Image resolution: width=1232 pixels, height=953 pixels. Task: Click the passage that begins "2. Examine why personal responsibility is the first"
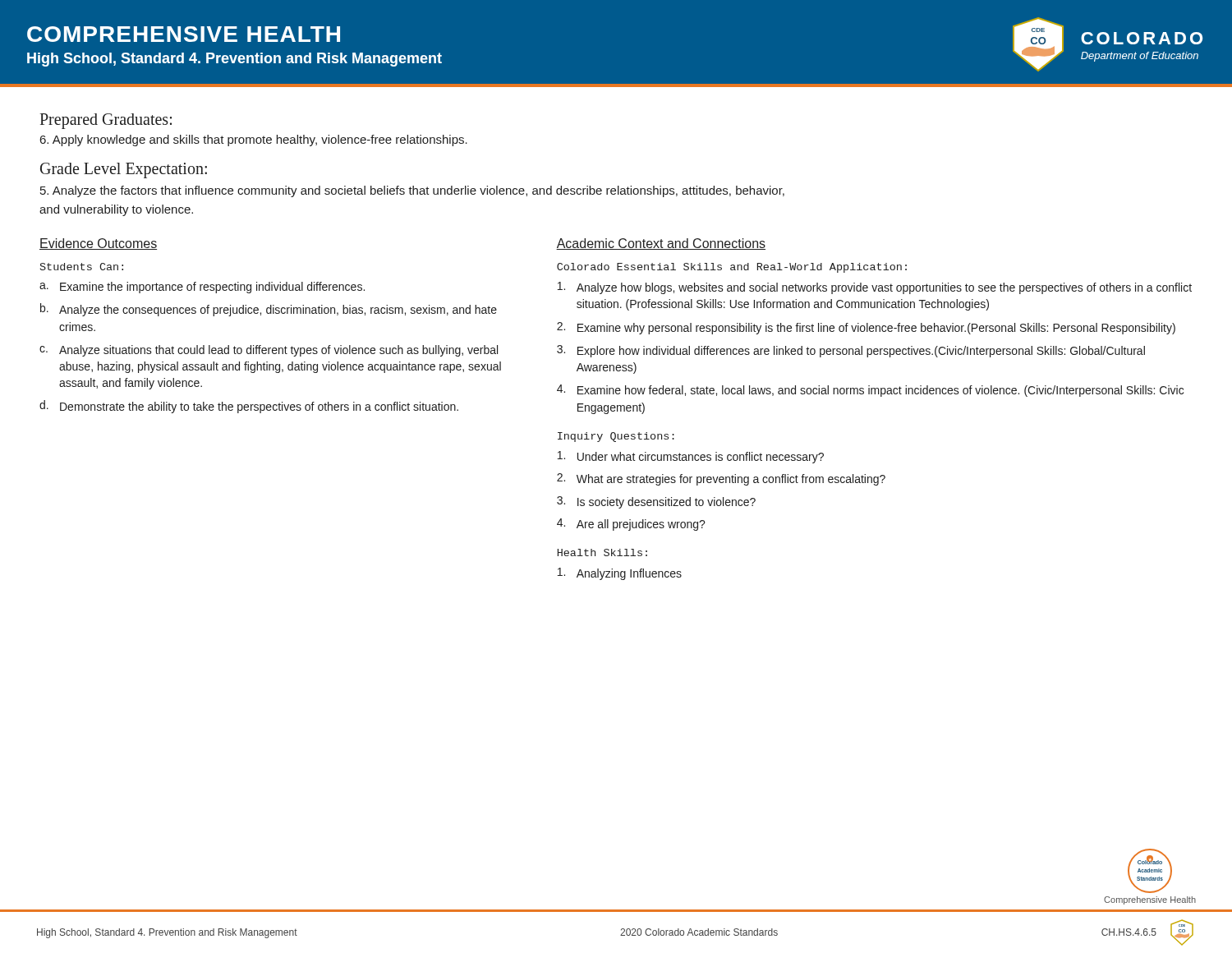tap(866, 328)
